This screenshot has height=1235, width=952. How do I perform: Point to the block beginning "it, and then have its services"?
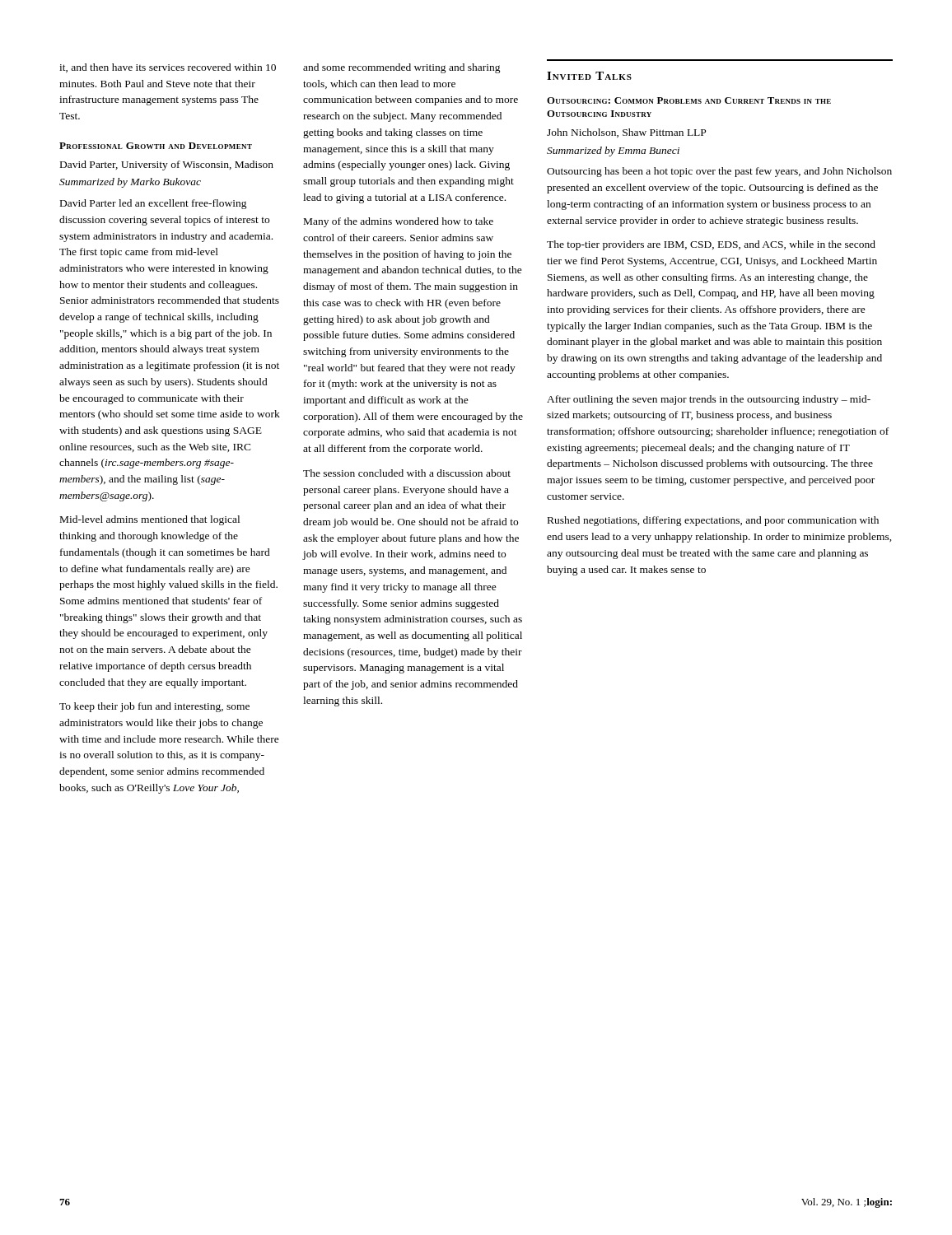coord(168,91)
